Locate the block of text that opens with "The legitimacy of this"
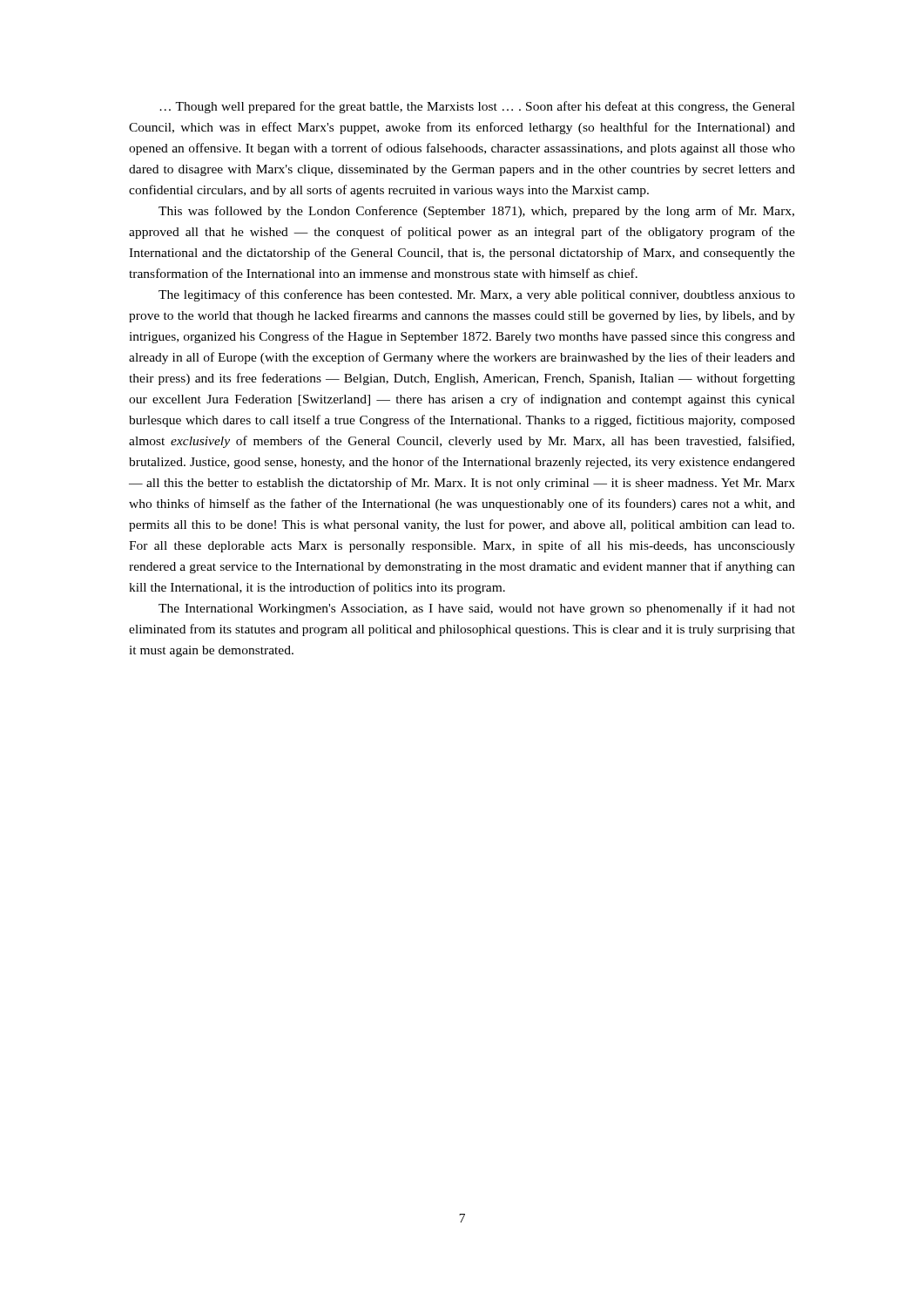The image size is (924, 1307). point(462,441)
